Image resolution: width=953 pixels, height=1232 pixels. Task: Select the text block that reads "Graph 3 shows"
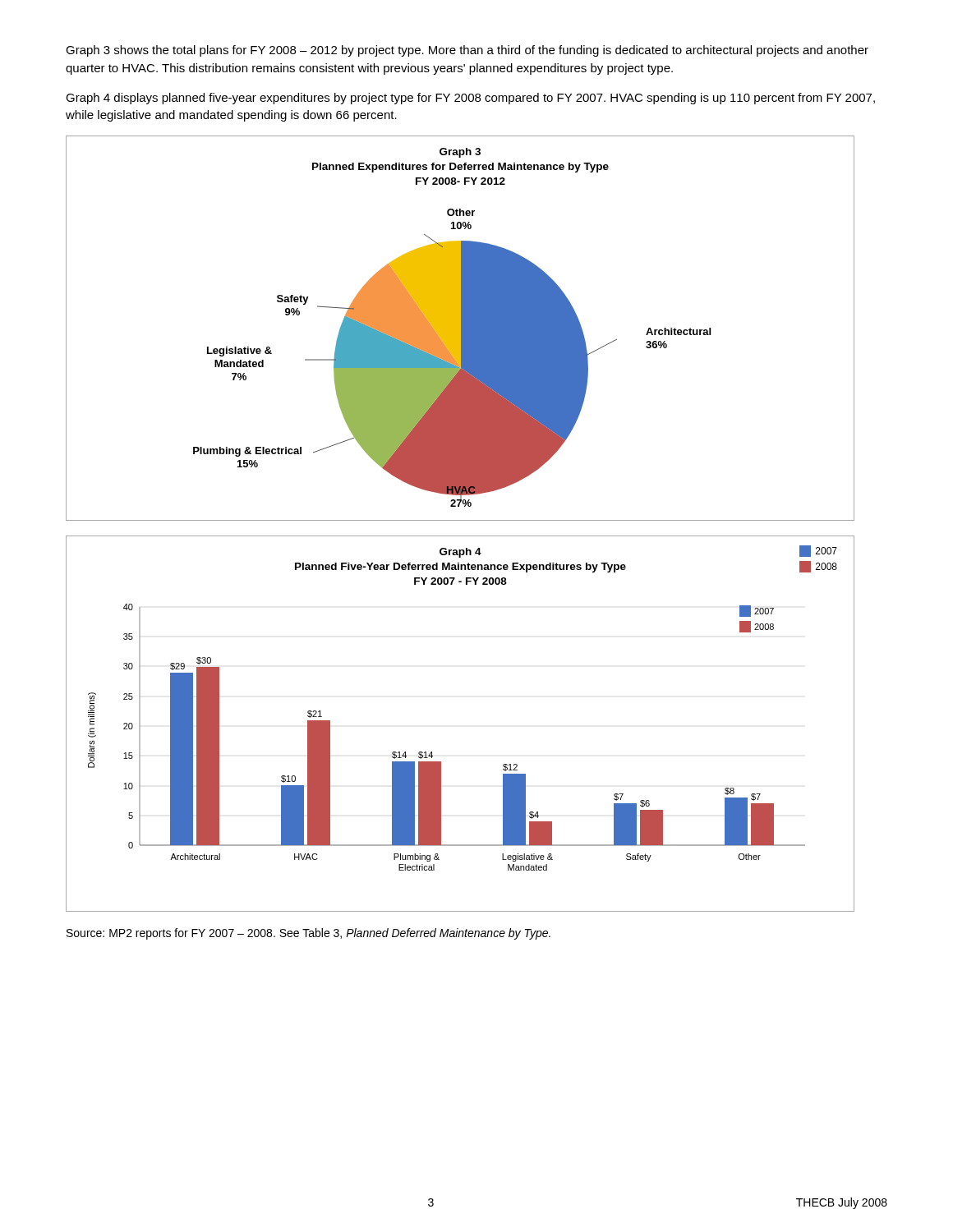[467, 59]
